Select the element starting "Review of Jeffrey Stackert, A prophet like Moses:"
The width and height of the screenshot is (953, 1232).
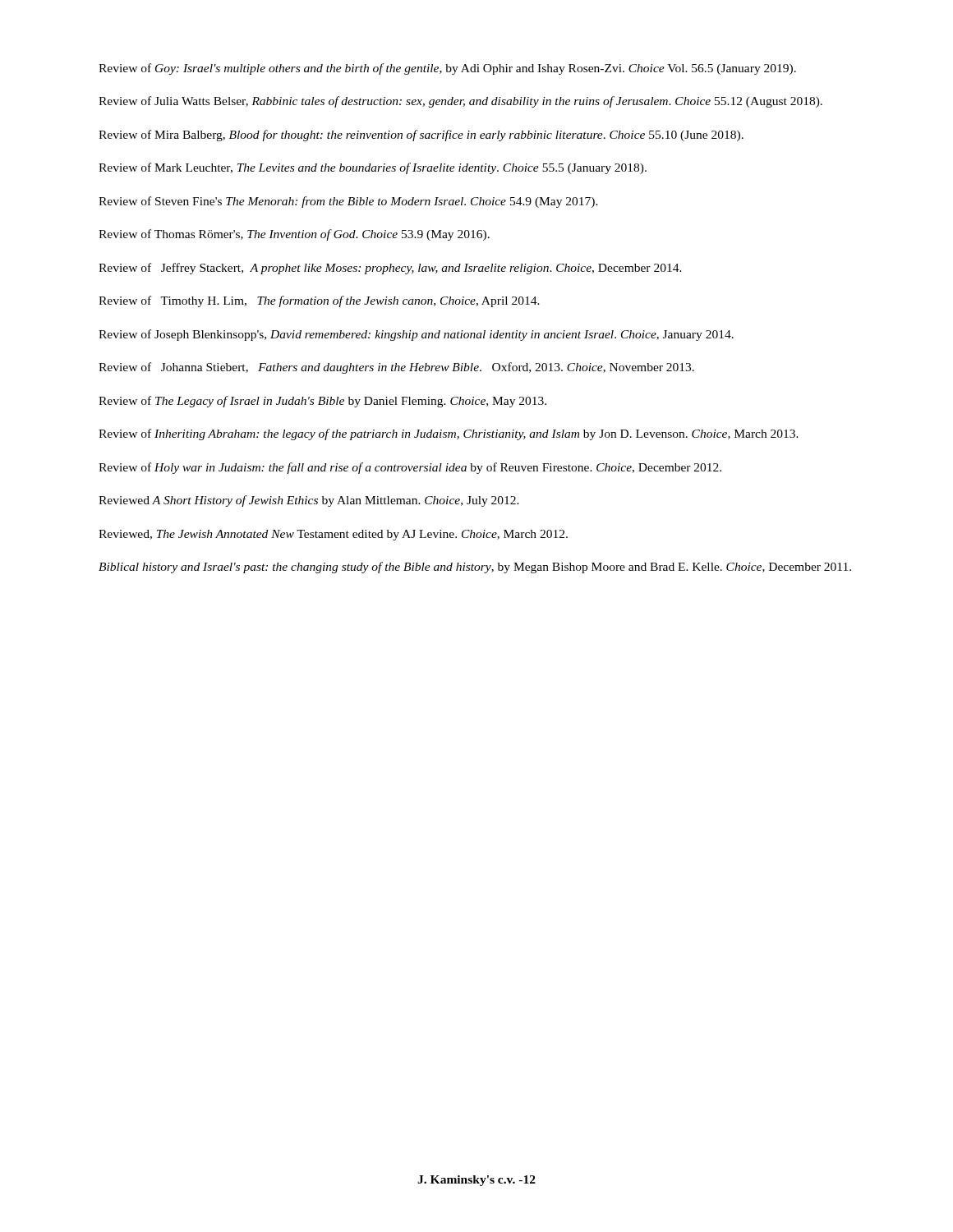pyautogui.click(x=390, y=267)
